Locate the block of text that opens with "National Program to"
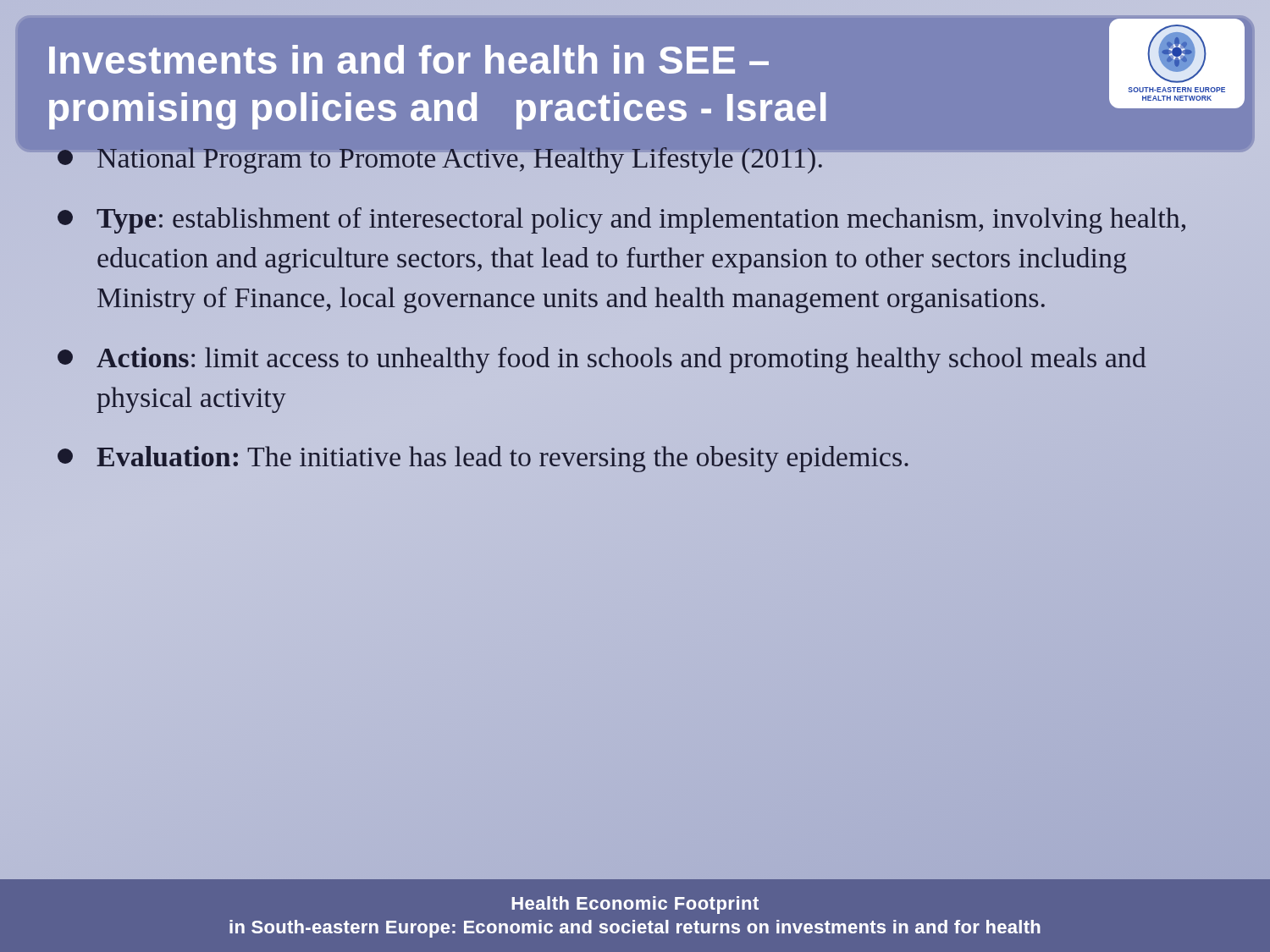Screen dimensions: 952x1270 pyautogui.click(x=441, y=159)
